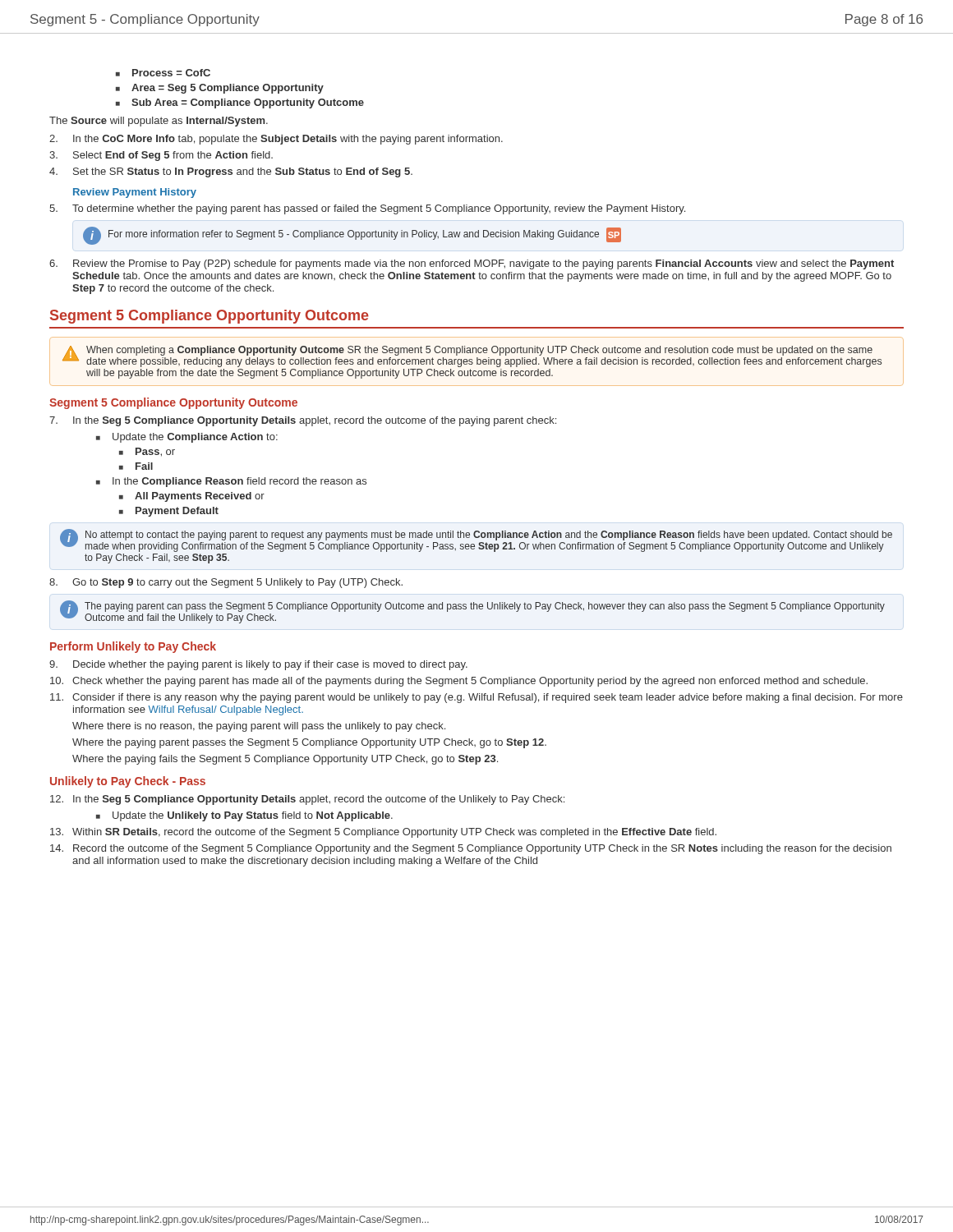
Task: Navigate to the text starting "11. Consider if there"
Action: click(476, 703)
